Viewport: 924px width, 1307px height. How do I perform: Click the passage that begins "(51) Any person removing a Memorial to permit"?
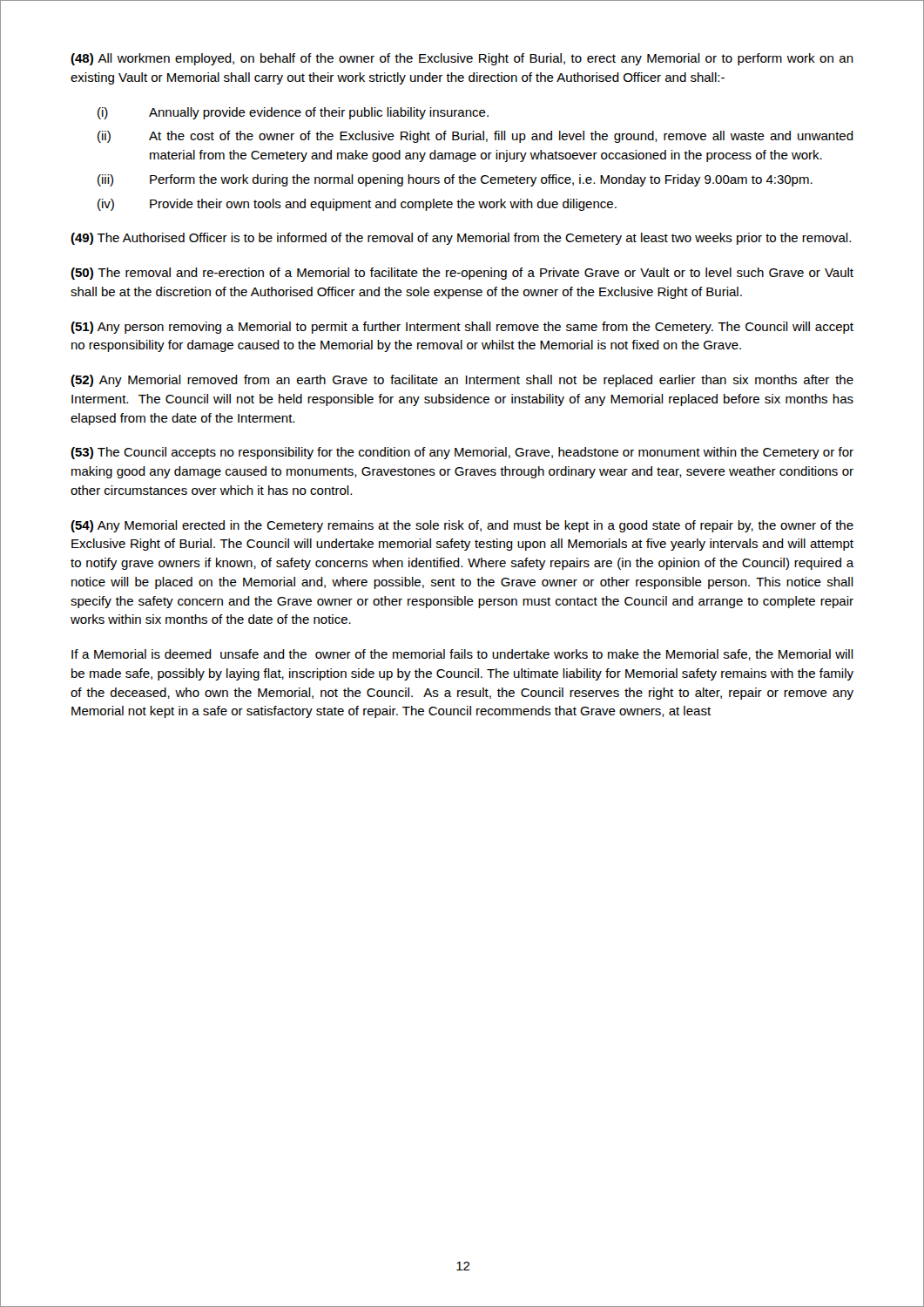[462, 335]
